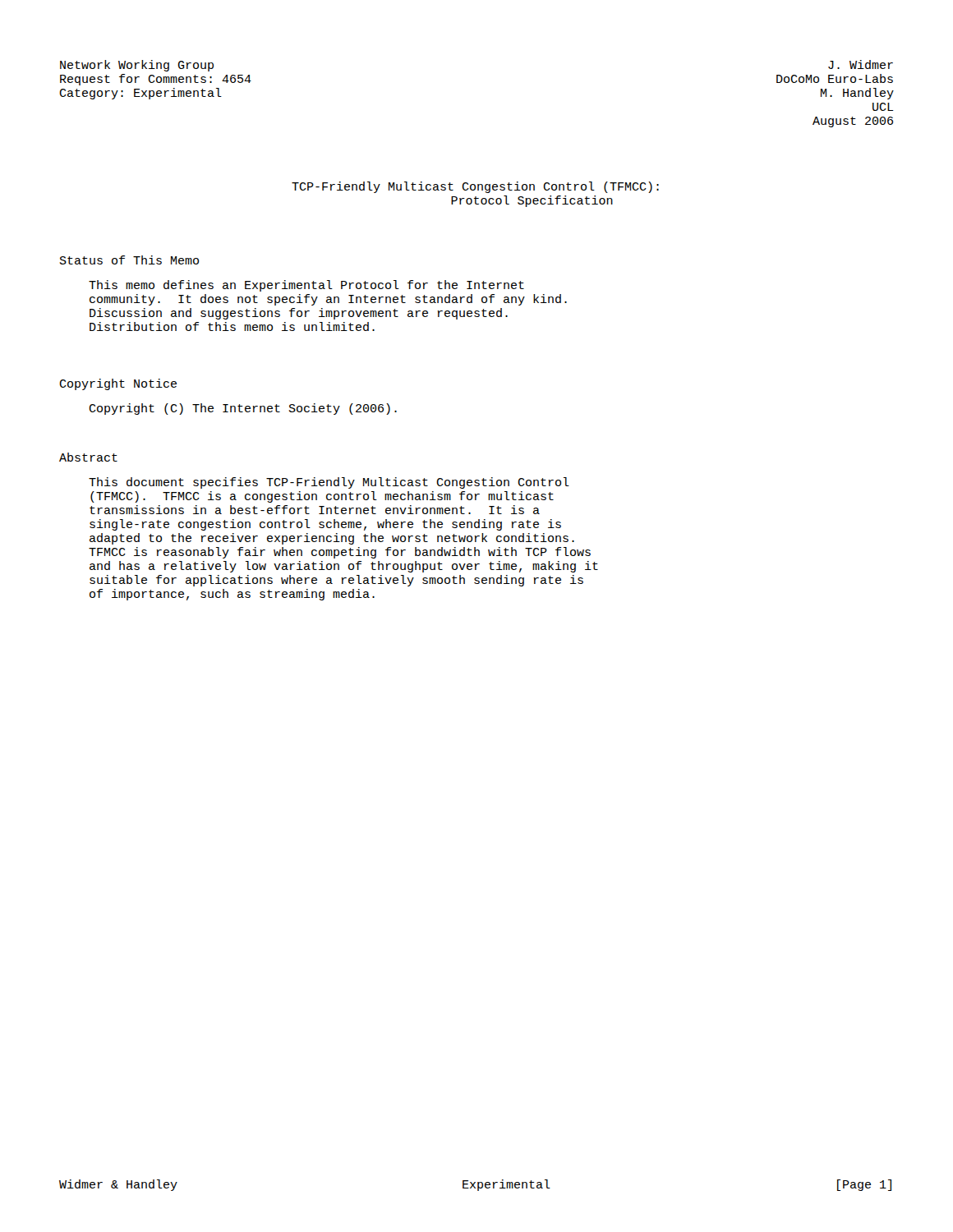
Task: Find the text block starting "Copyright (C) The"
Action: pyautogui.click(x=243, y=409)
